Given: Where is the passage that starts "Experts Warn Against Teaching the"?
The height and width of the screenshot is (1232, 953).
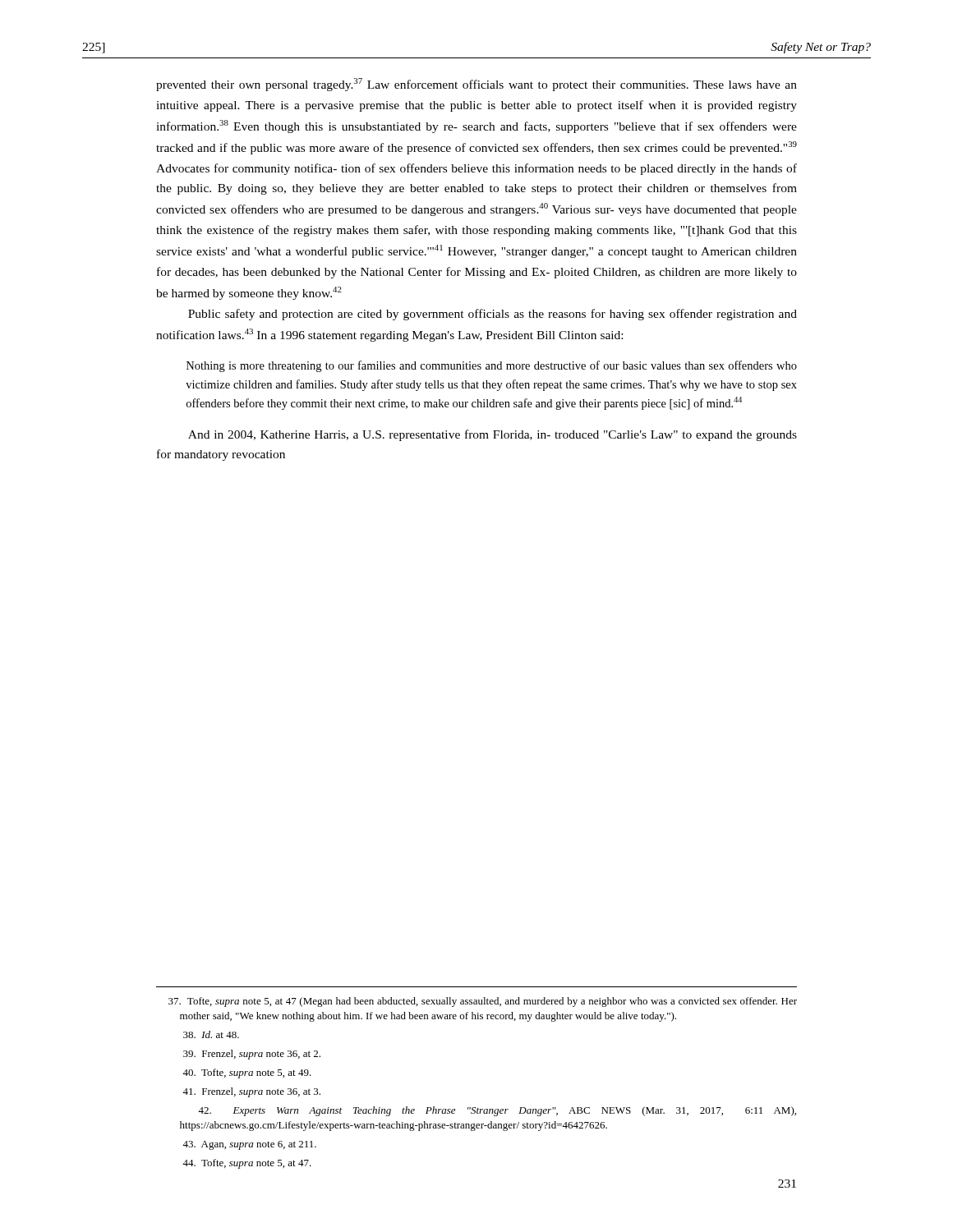Looking at the screenshot, I should [476, 1117].
